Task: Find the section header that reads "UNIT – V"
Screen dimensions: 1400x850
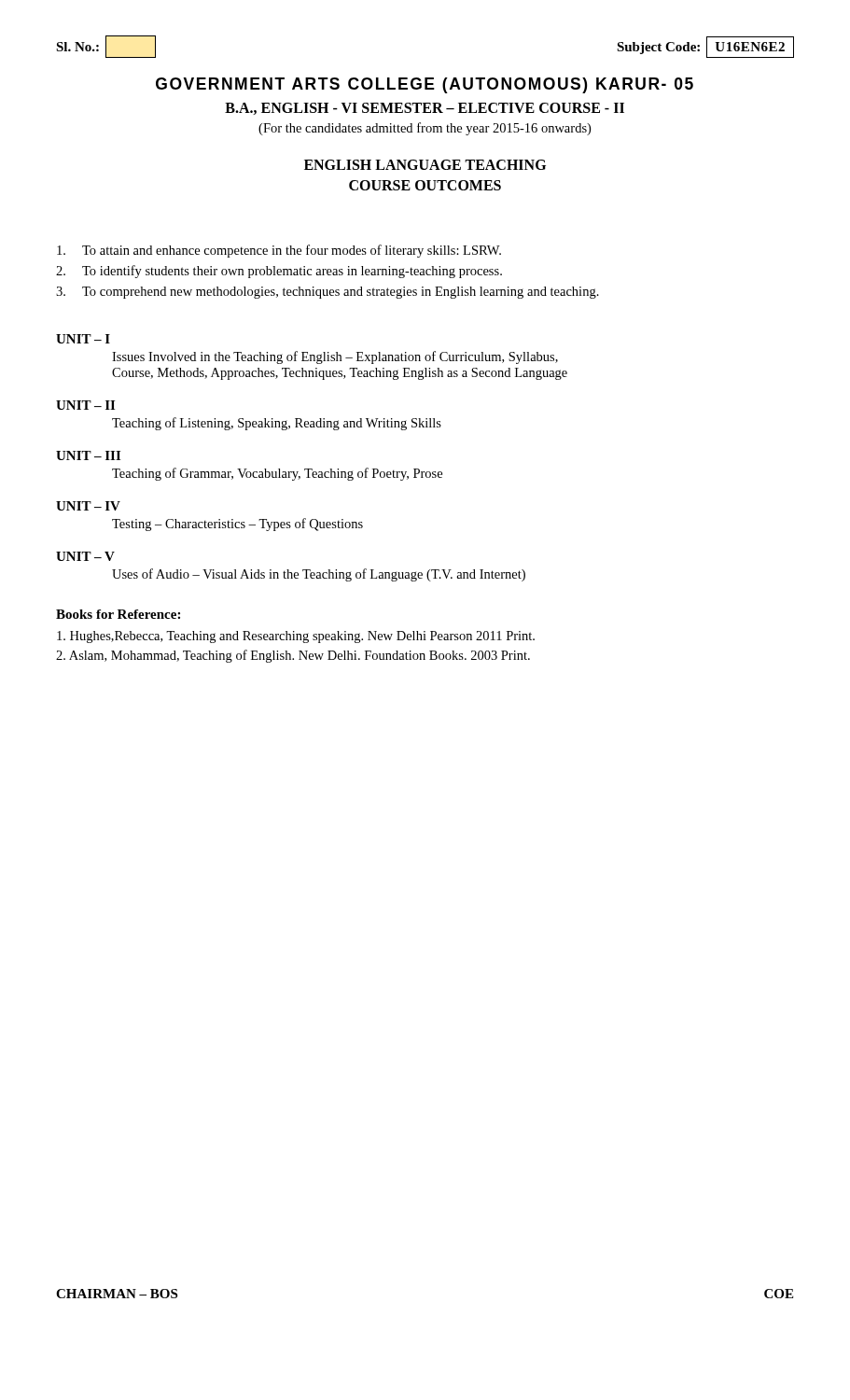Action: 85,556
